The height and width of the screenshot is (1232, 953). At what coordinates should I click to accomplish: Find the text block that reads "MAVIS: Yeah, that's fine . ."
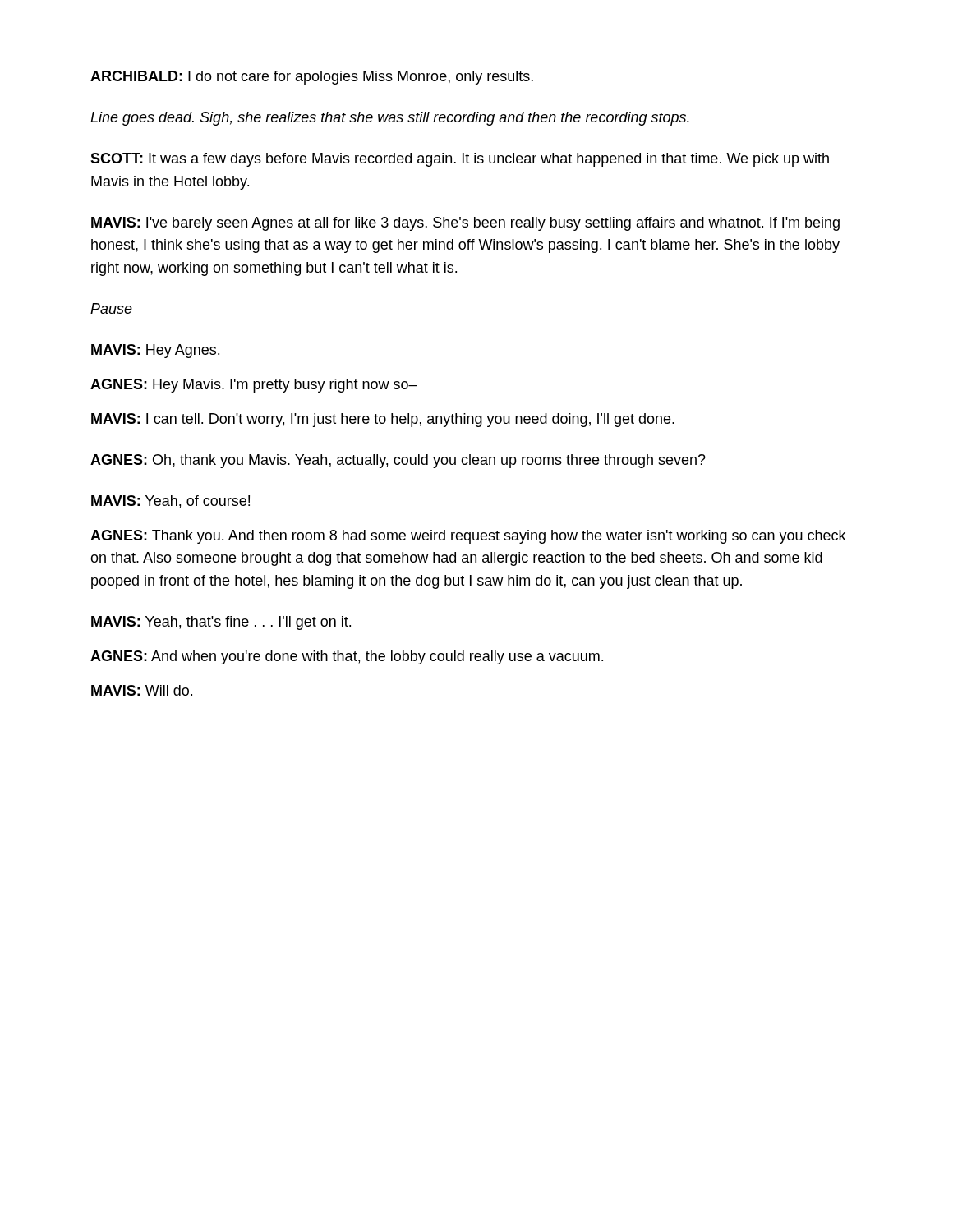(221, 622)
